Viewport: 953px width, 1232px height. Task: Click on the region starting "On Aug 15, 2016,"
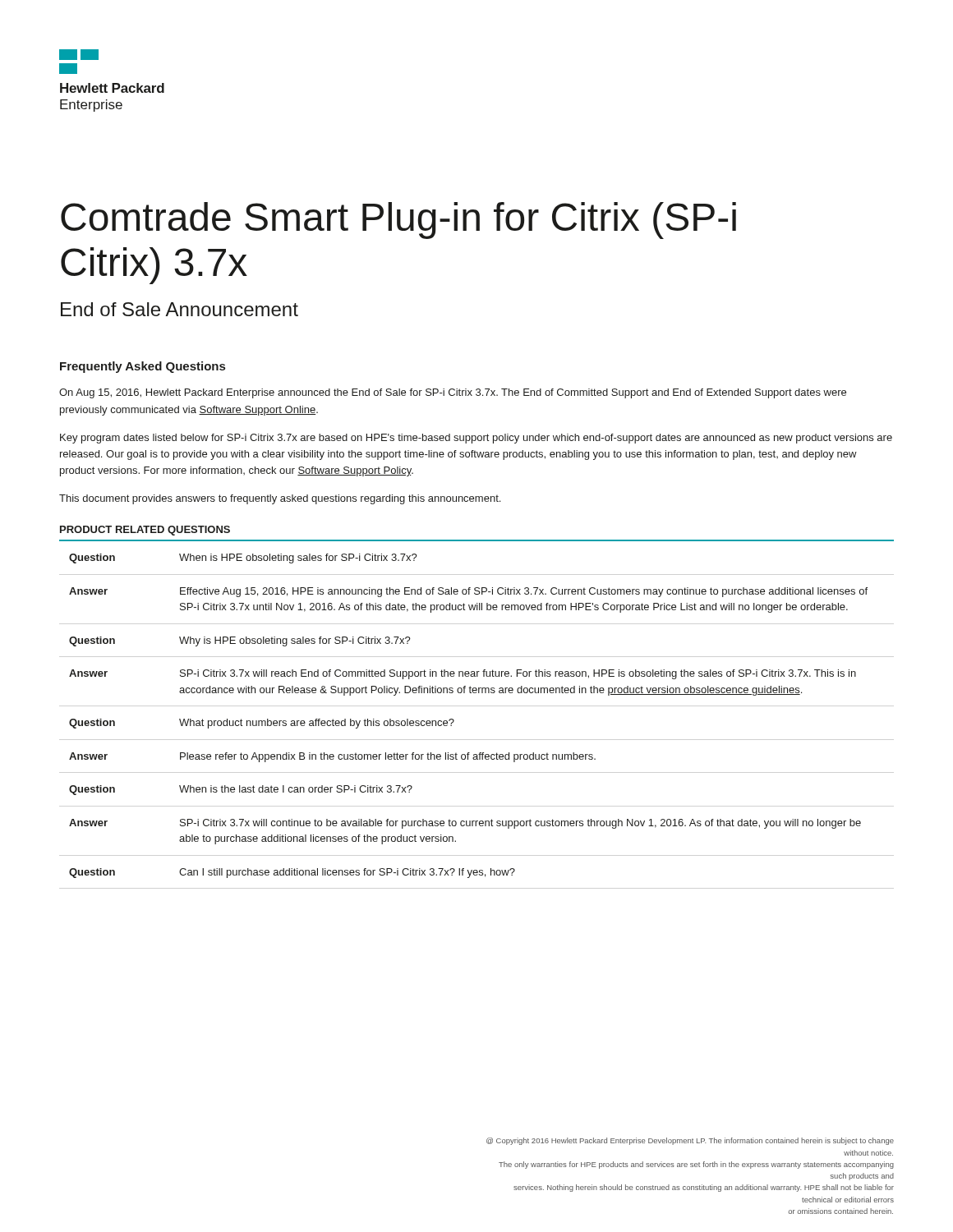click(x=453, y=401)
